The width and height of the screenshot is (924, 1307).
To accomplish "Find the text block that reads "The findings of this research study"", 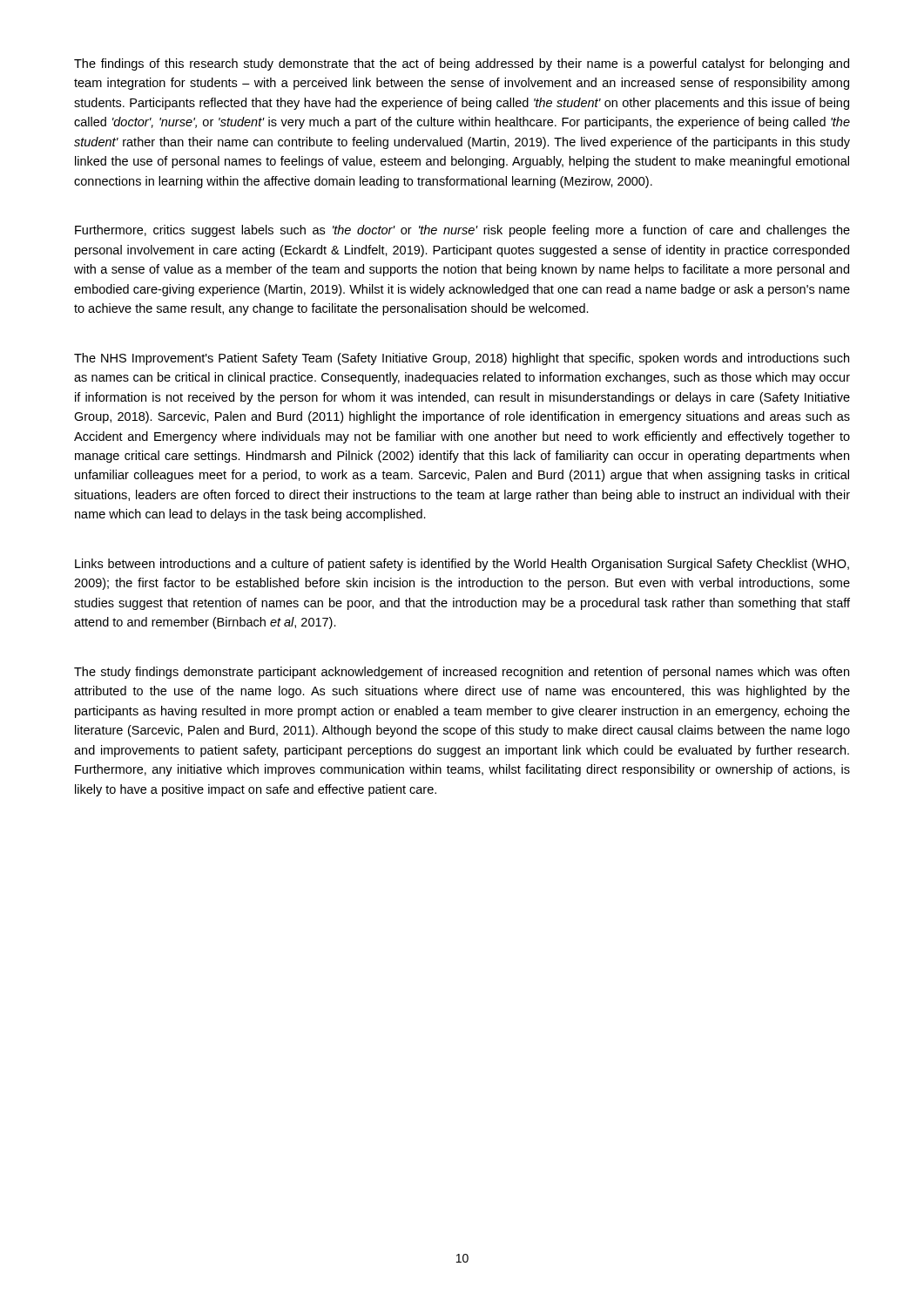I will click(x=462, y=122).
